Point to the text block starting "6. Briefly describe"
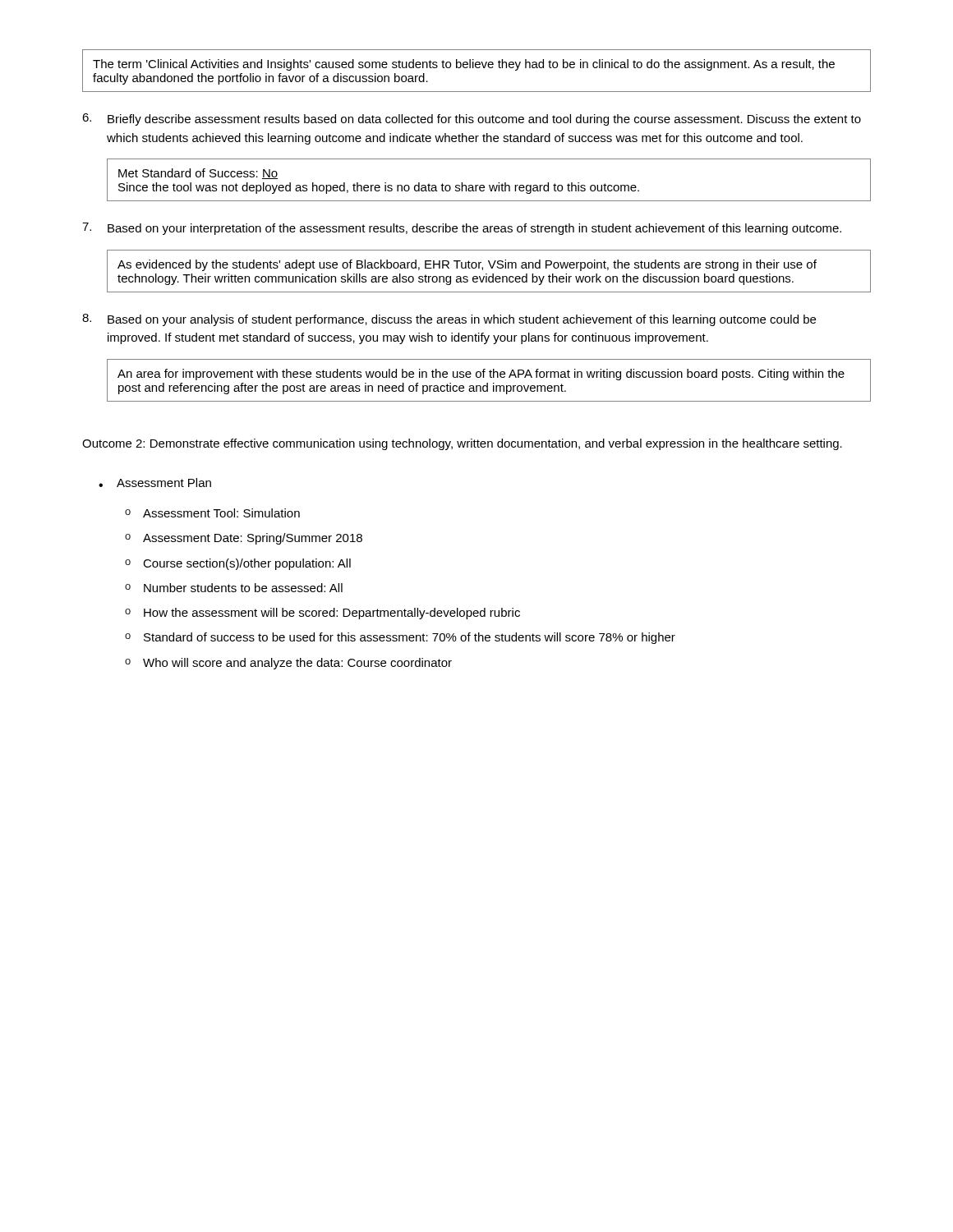Screen dimensions: 1232x953 point(476,128)
